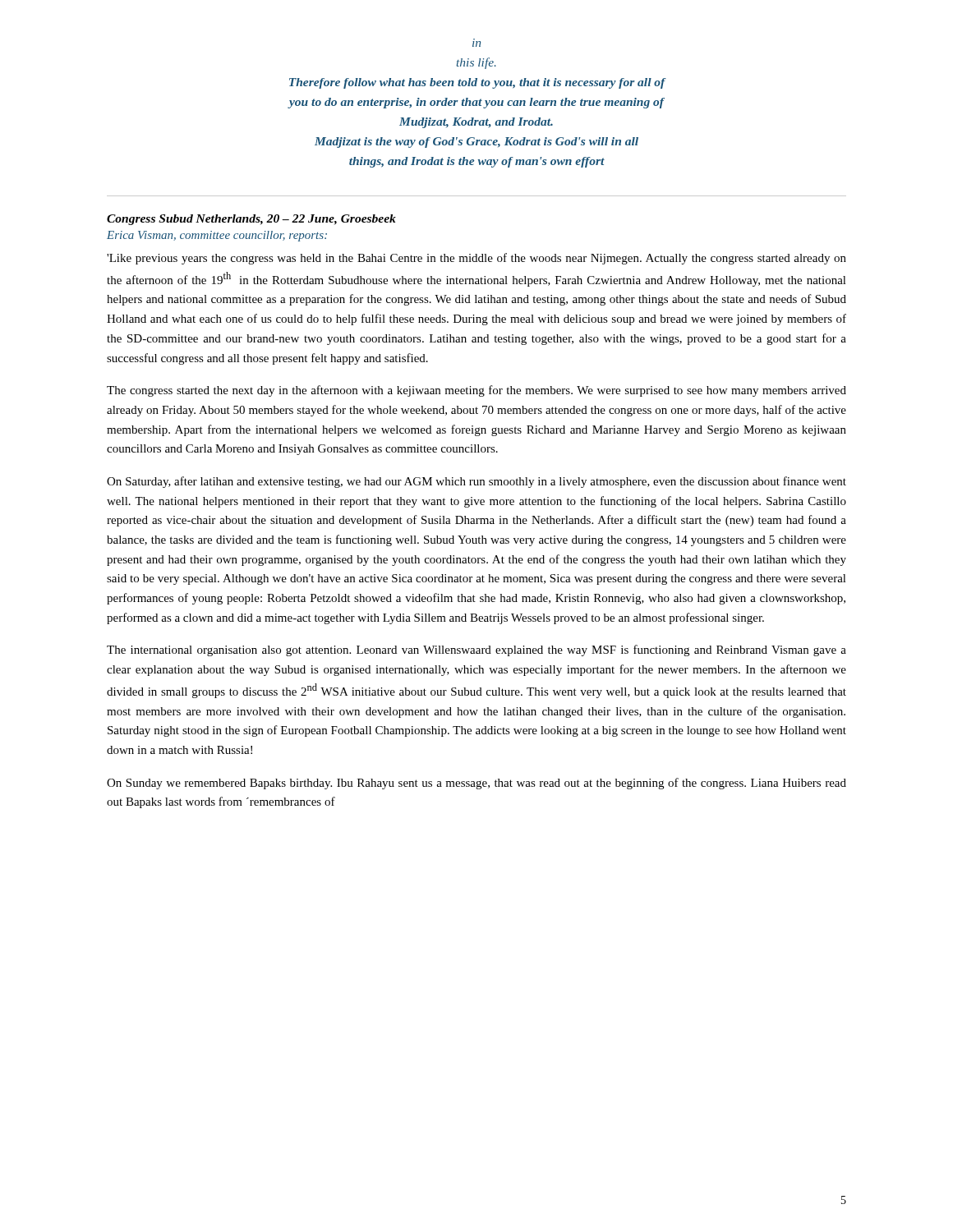Find the block on this page that starts "The international organisation also got attention. Leonard"
Viewport: 953px width, 1232px height.
point(476,700)
